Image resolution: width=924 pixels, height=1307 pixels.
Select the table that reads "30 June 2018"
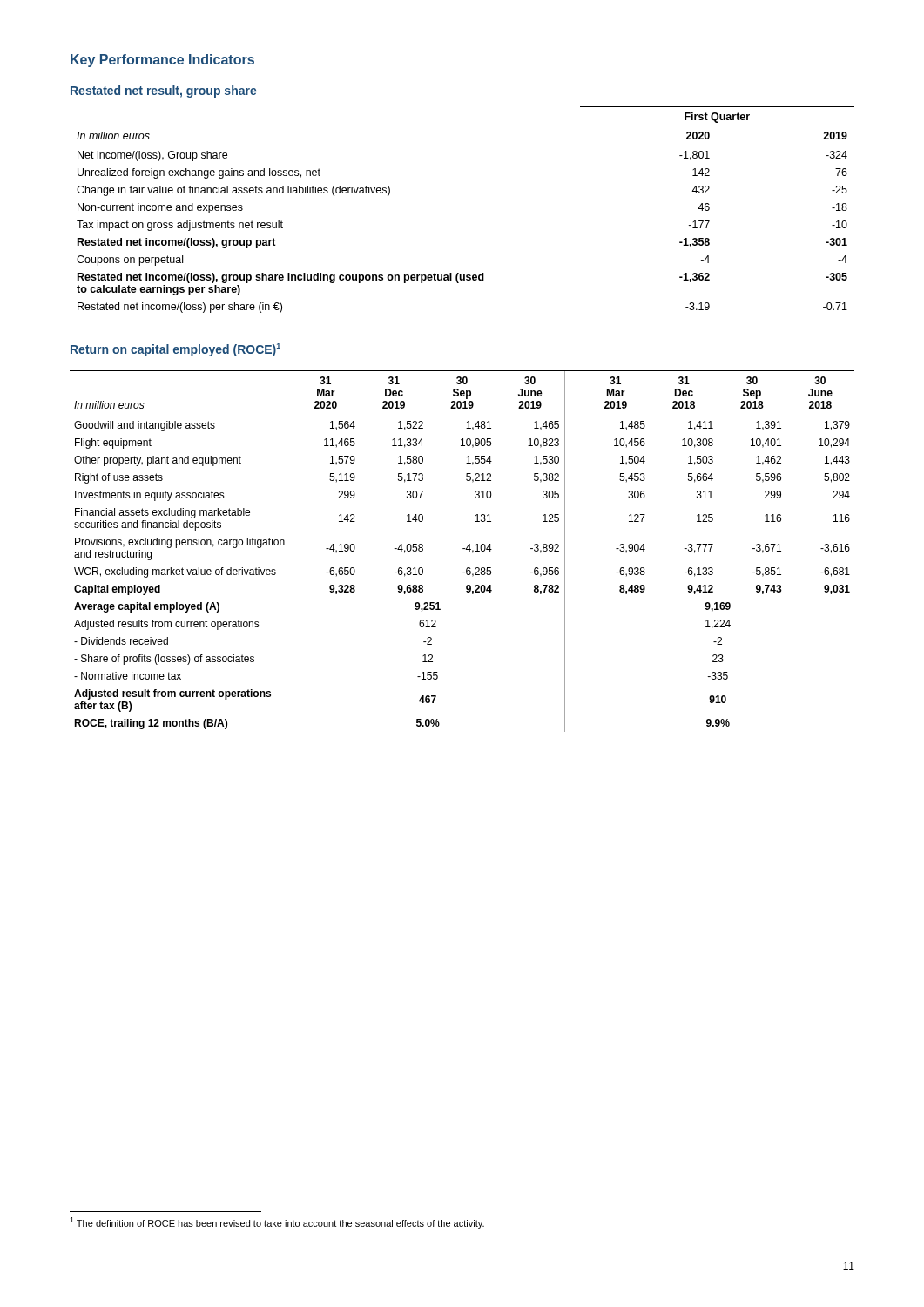click(x=462, y=551)
